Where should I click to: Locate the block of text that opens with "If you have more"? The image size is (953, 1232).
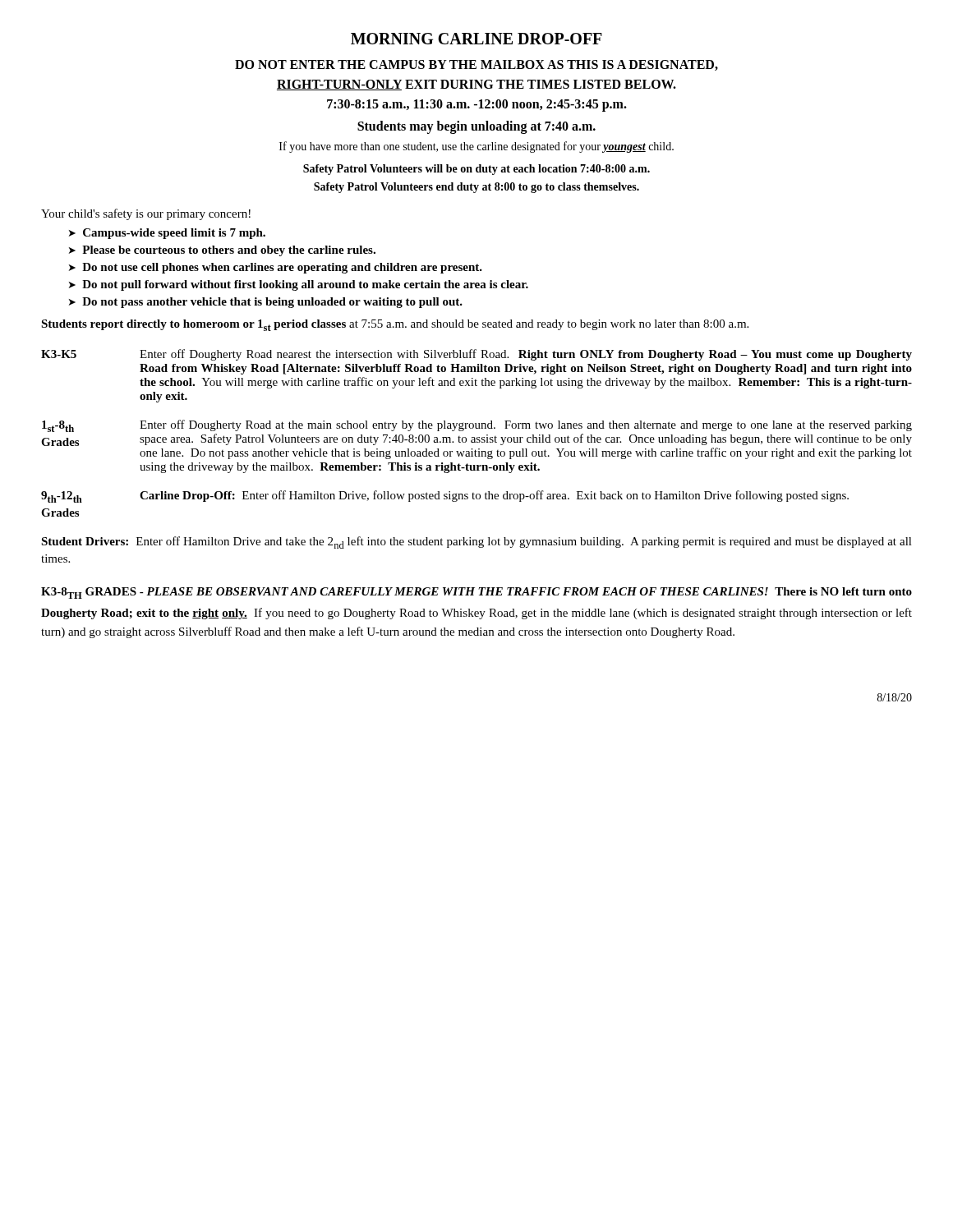point(476,147)
